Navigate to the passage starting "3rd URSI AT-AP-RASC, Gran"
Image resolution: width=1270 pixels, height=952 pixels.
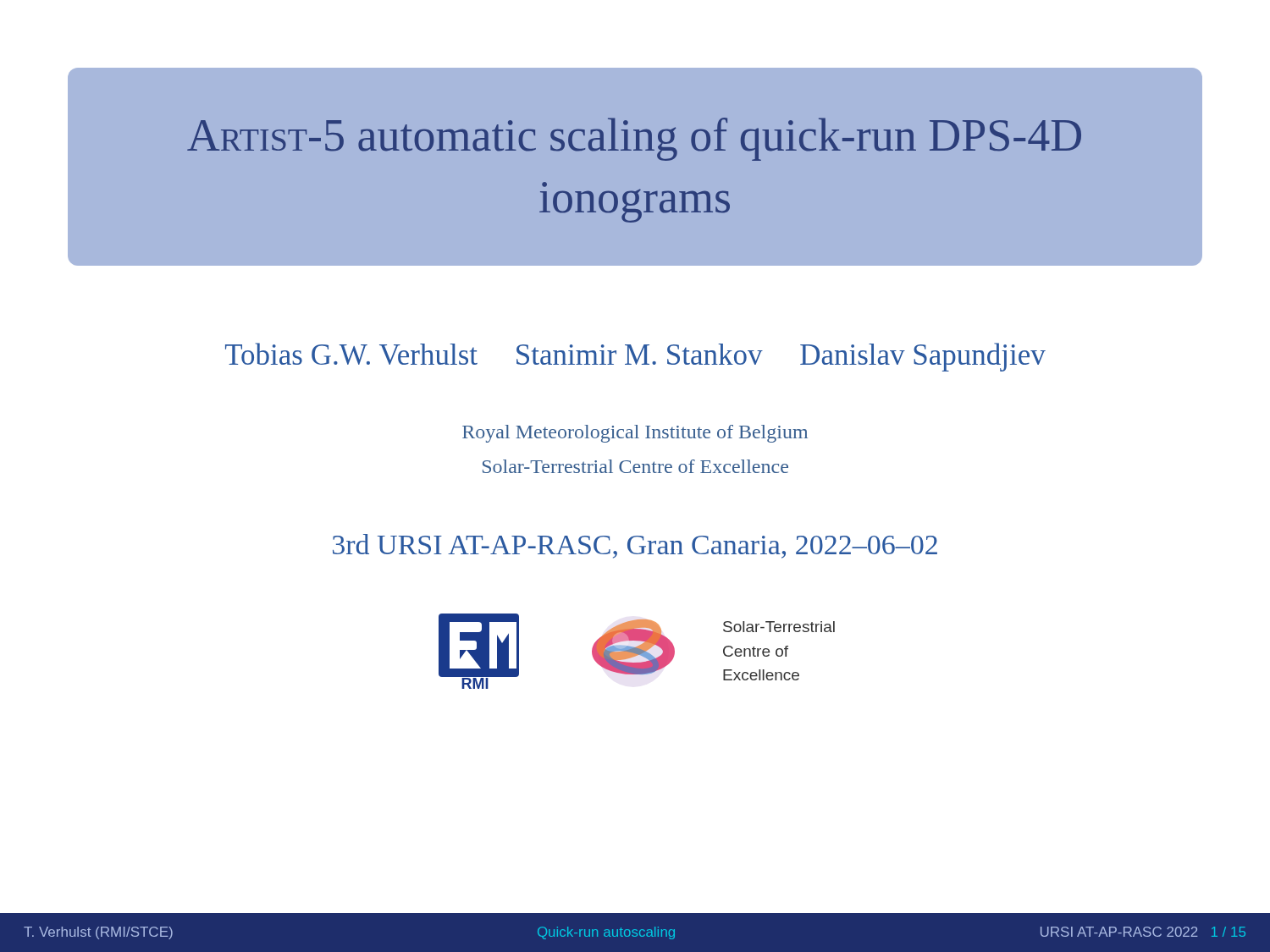[x=635, y=545]
